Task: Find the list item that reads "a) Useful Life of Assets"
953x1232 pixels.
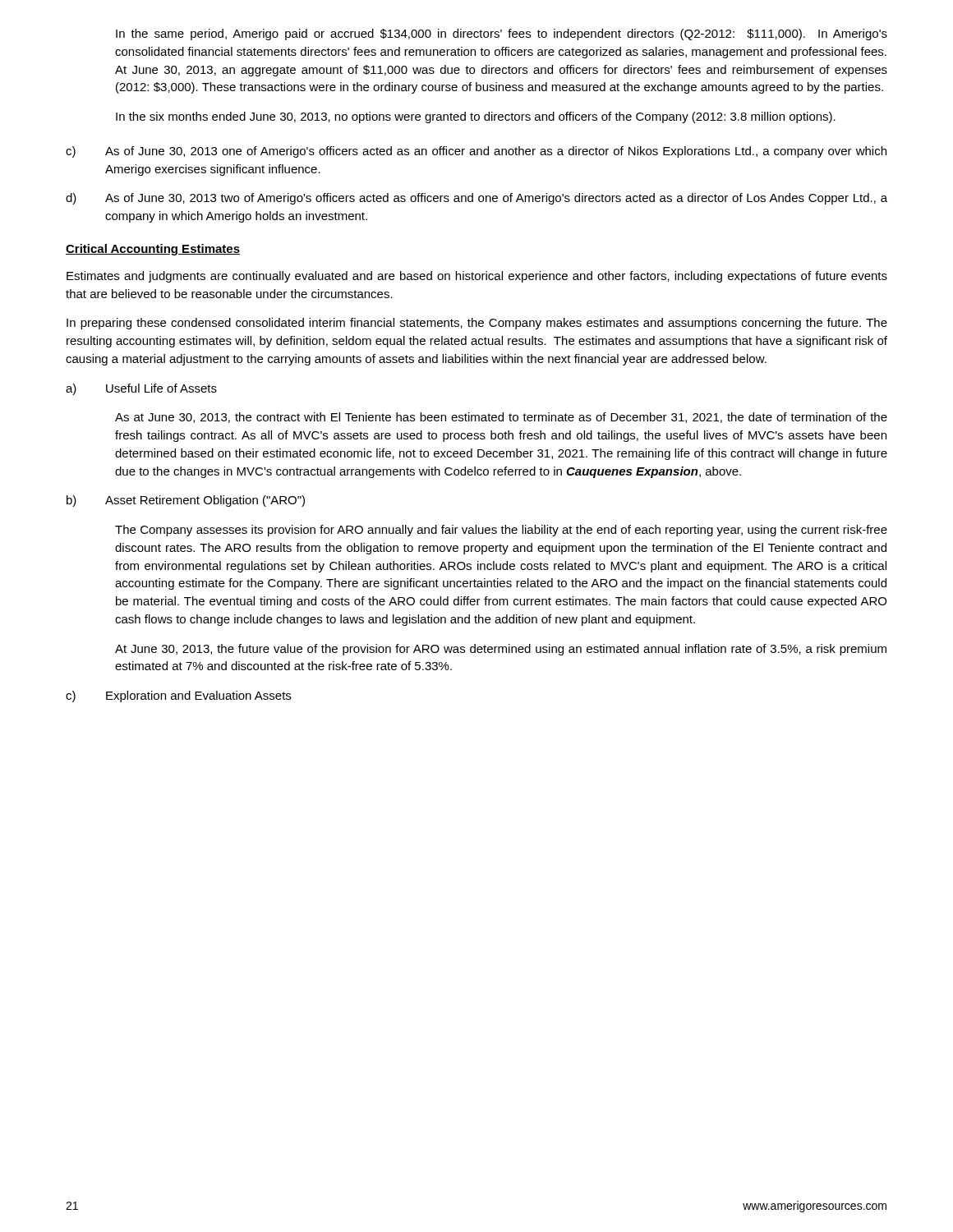Action: click(141, 389)
